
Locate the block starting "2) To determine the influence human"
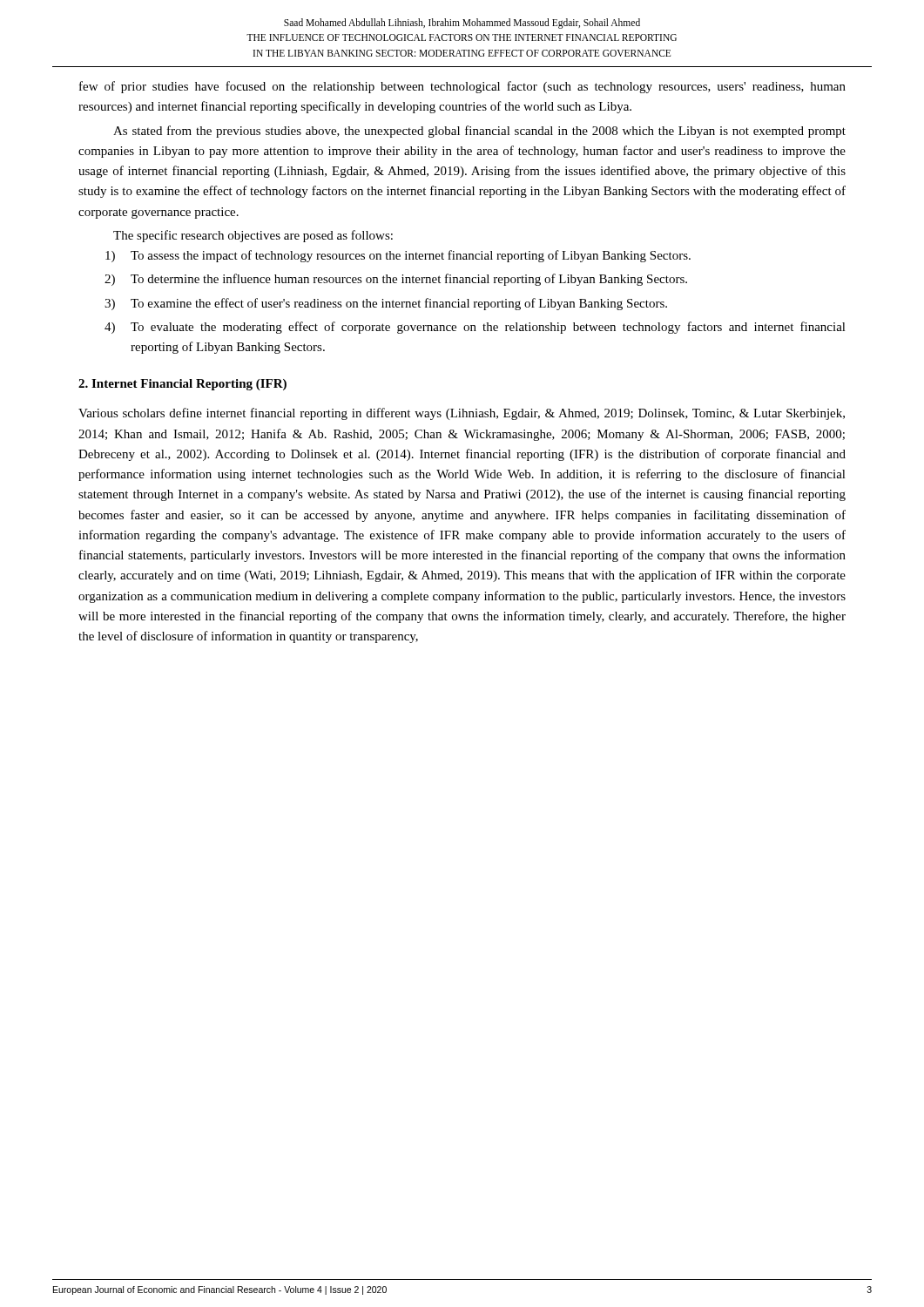[x=475, y=280]
